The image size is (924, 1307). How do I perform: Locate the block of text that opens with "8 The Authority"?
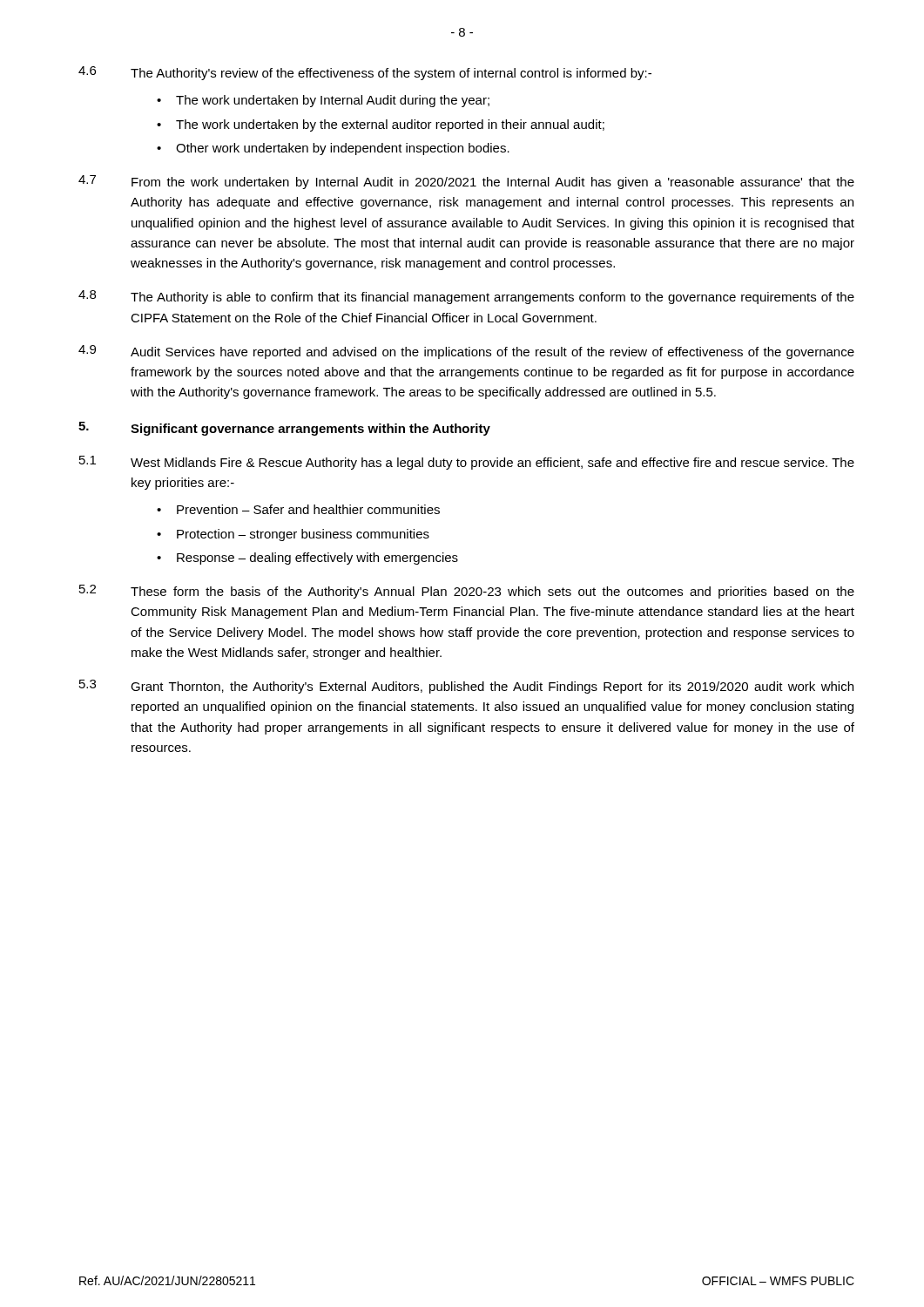[466, 307]
